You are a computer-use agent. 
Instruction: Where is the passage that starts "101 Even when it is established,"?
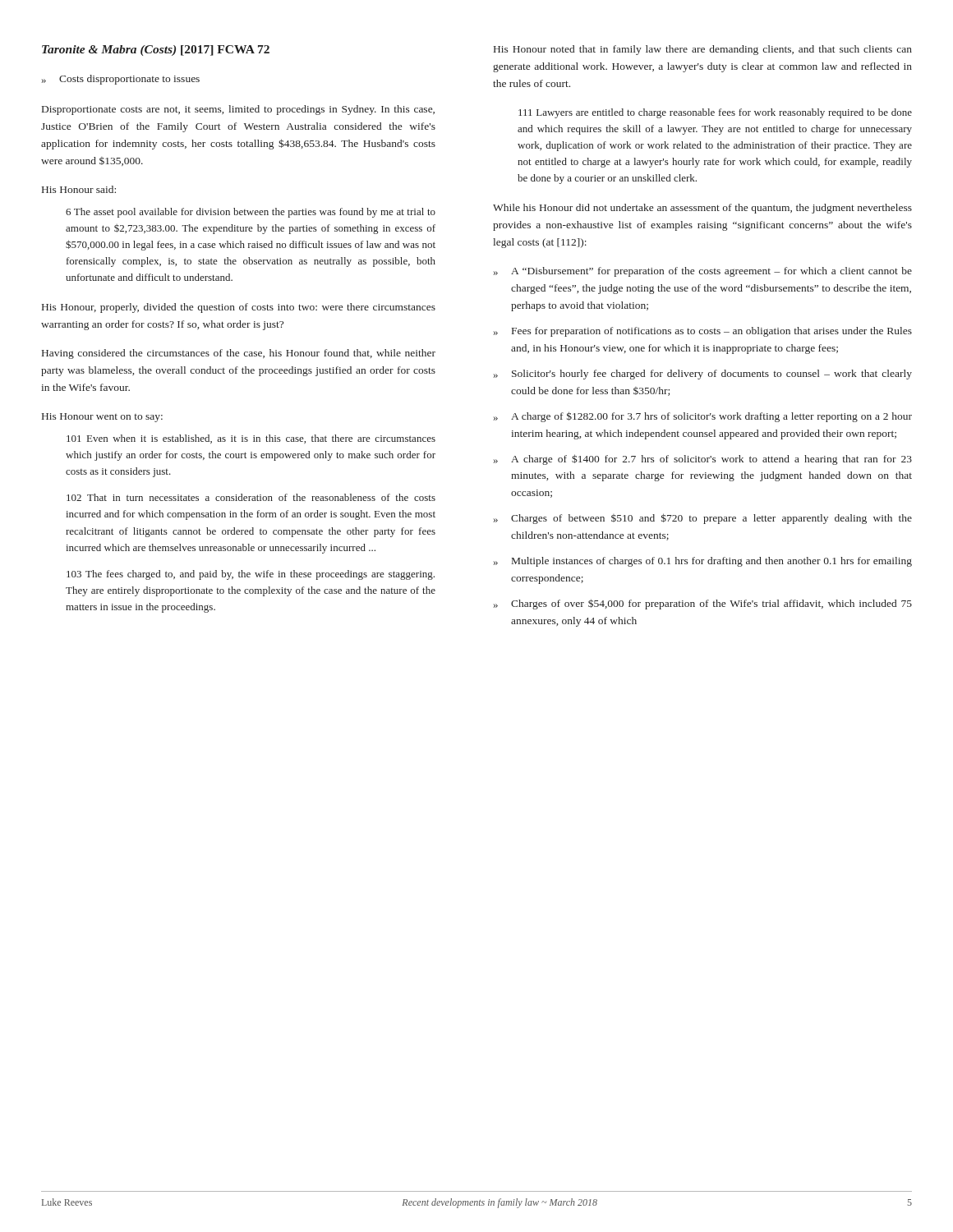[x=251, y=455]
